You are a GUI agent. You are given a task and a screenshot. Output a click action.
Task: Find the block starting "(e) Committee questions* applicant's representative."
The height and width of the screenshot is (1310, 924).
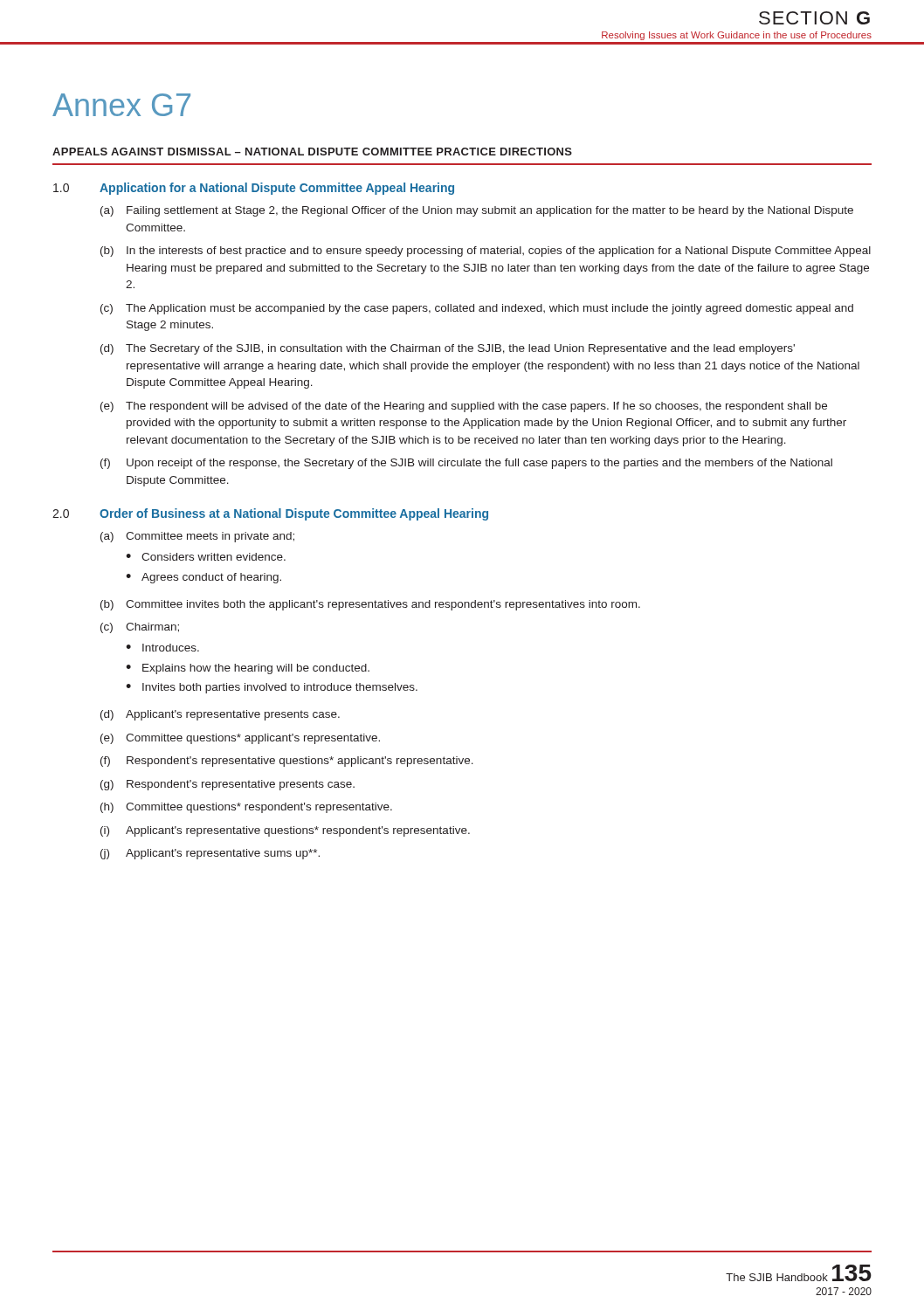click(240, 739)
